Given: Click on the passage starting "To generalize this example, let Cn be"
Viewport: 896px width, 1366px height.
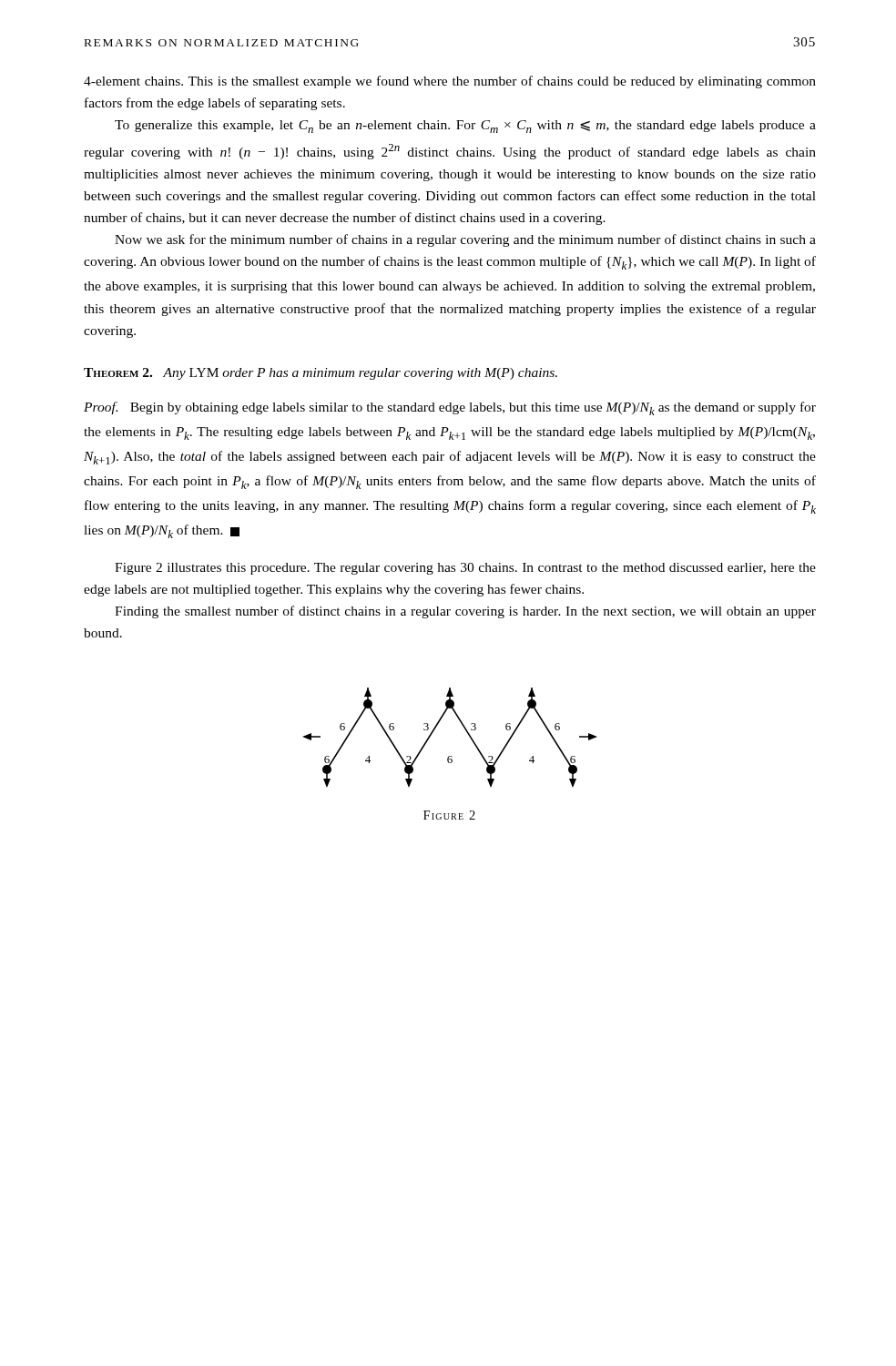Looking at the screenshot, I should pyautogui.click(x=450, y=171).
